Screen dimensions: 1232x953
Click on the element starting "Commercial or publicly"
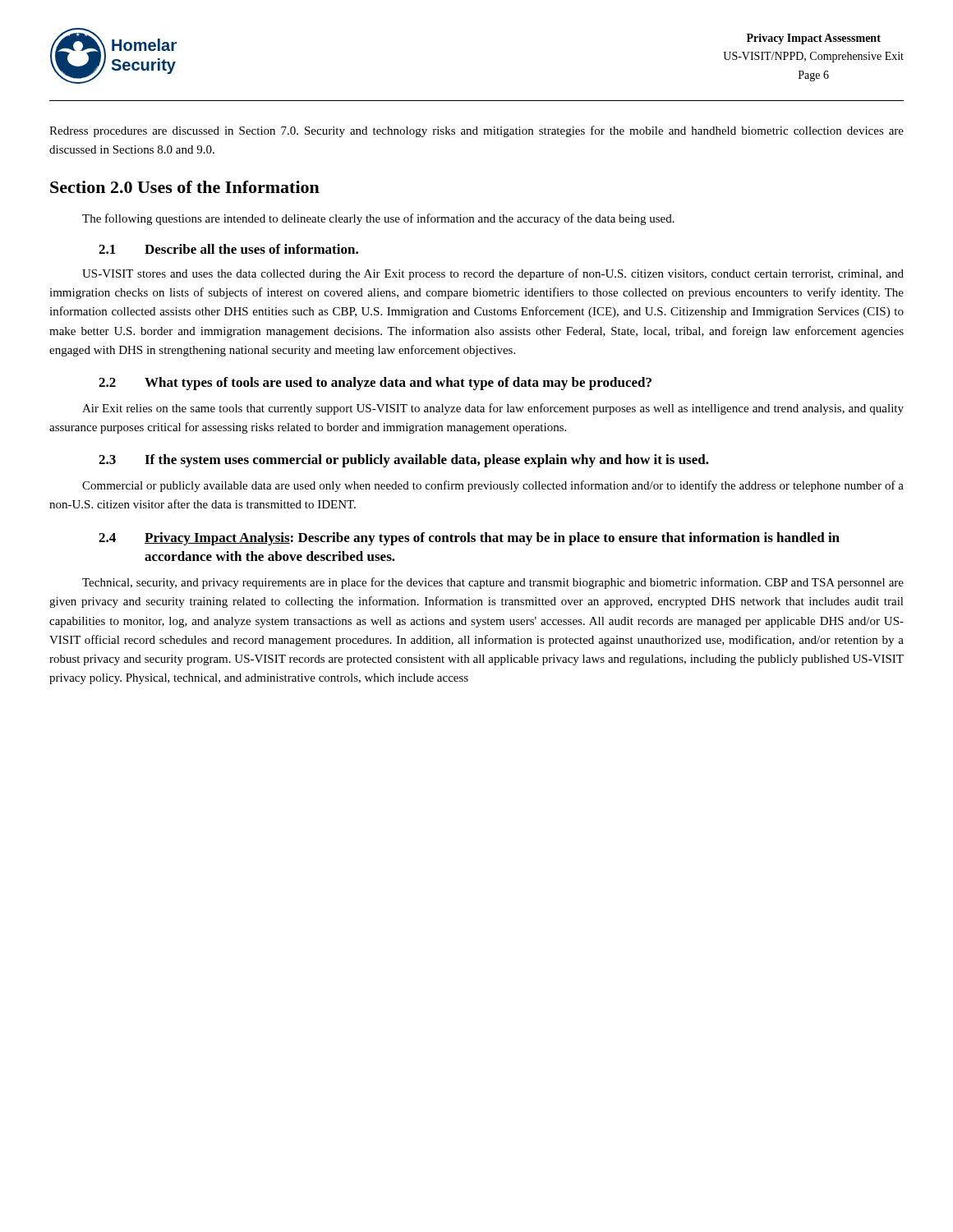click(476, 495)
